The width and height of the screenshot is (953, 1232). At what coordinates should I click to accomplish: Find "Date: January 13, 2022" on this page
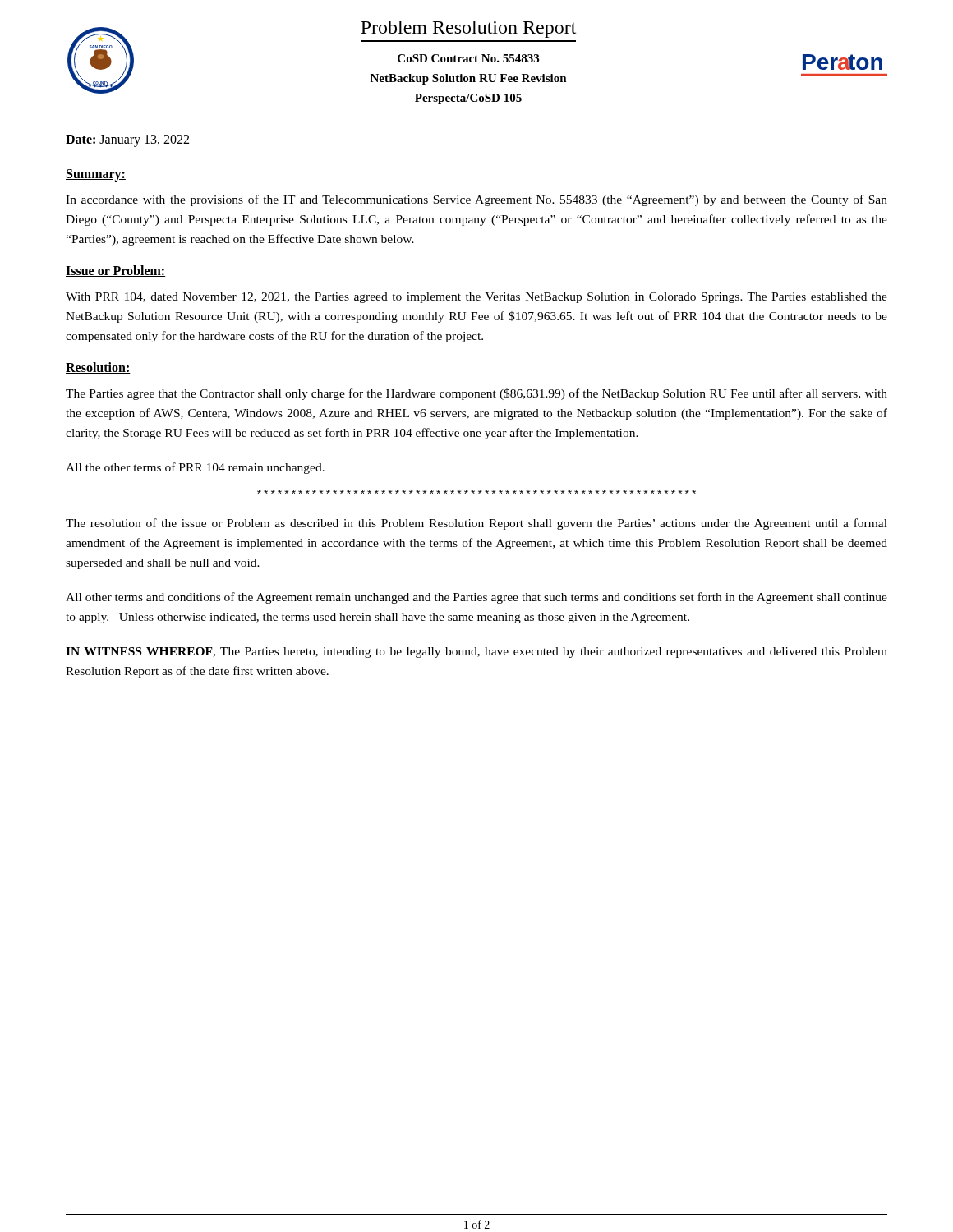(x=128, y=139)
